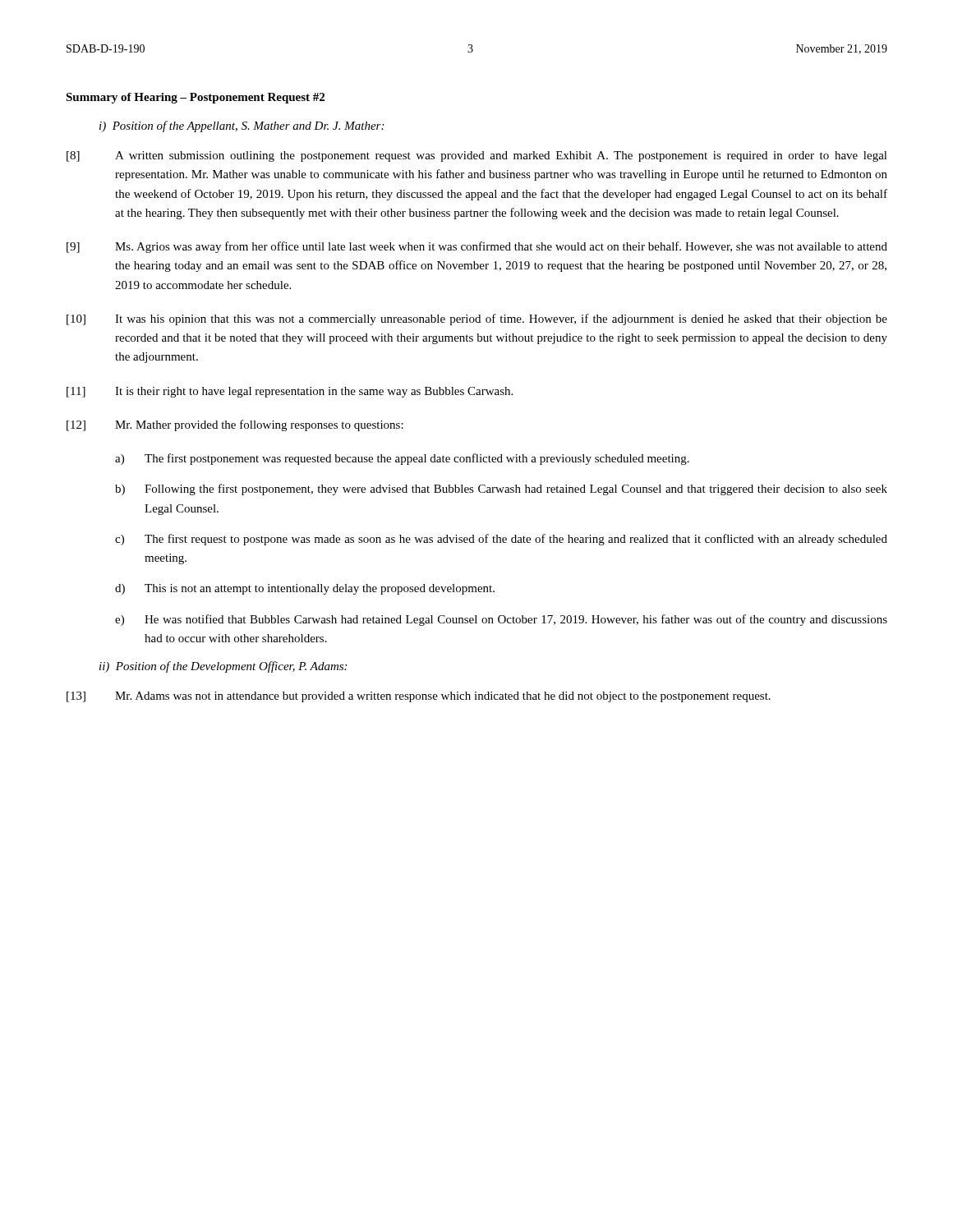The width and height of the screenshot is (953, 1232).
Task: Locate the block of text that opens with "e) He was notified that Bubbles Carwash"
Action: point(501,629)
